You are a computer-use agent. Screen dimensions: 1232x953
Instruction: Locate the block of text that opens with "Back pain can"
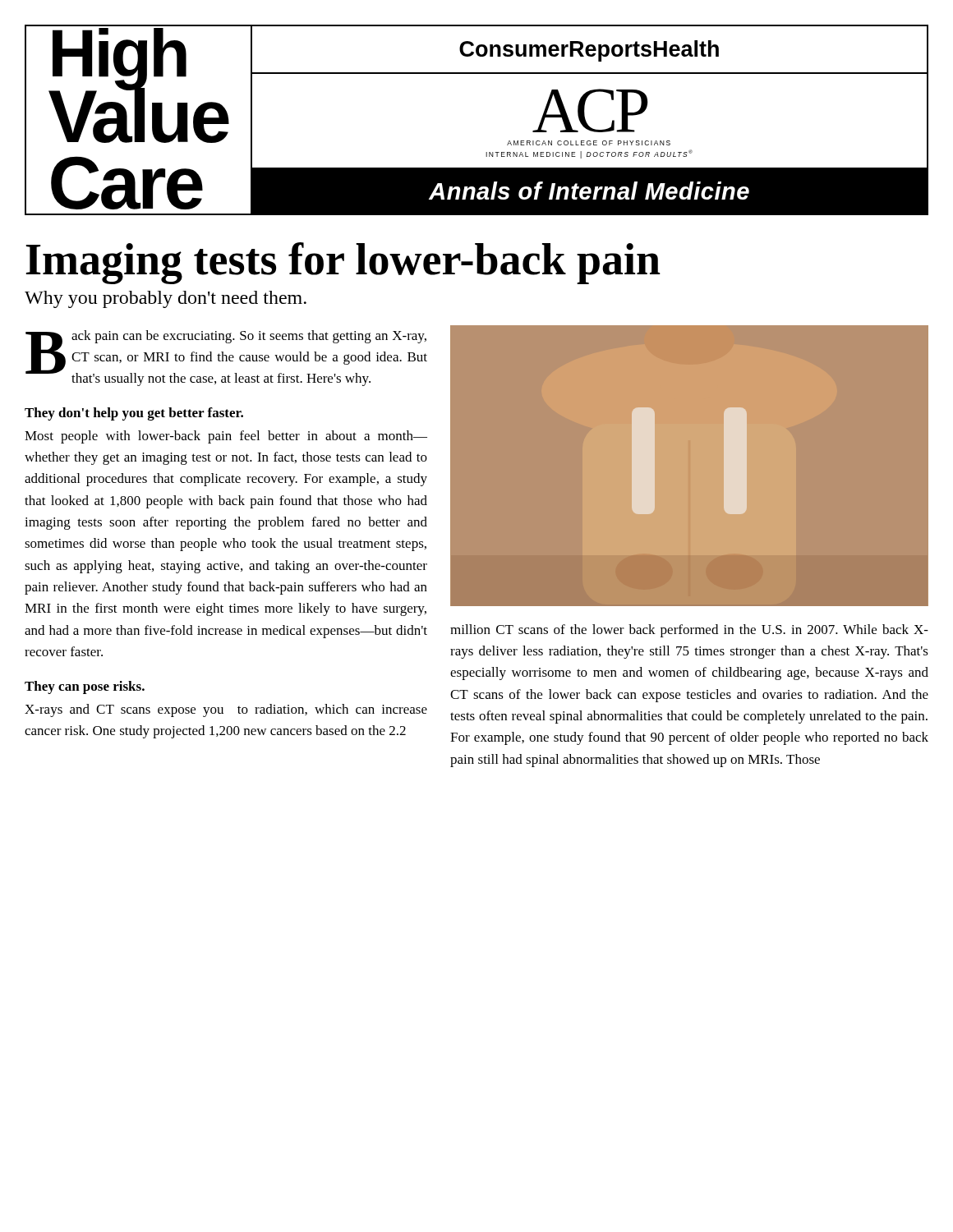tap(226, 356)
